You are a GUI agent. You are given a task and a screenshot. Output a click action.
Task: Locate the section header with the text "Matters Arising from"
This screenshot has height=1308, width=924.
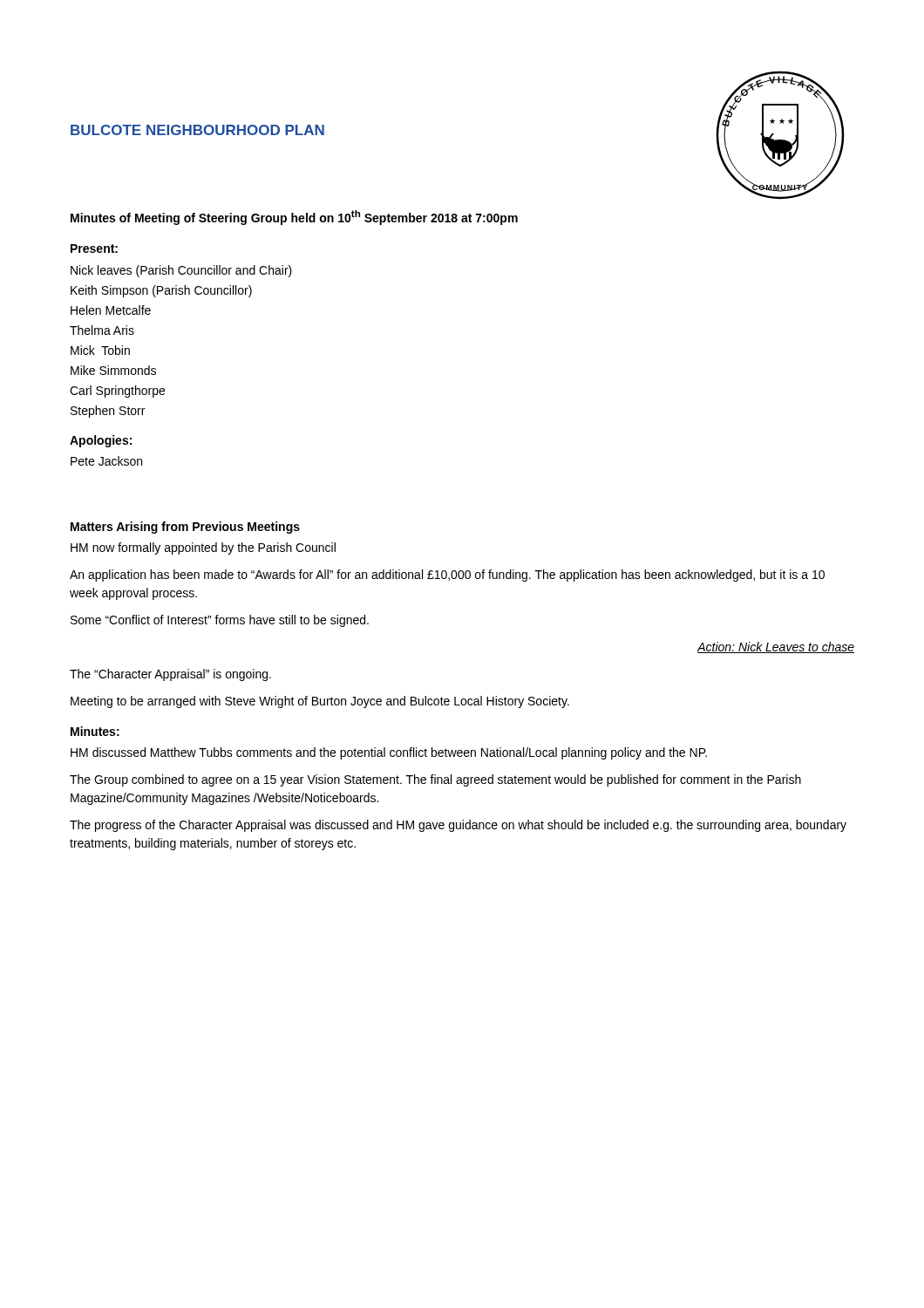pos(185,527)
